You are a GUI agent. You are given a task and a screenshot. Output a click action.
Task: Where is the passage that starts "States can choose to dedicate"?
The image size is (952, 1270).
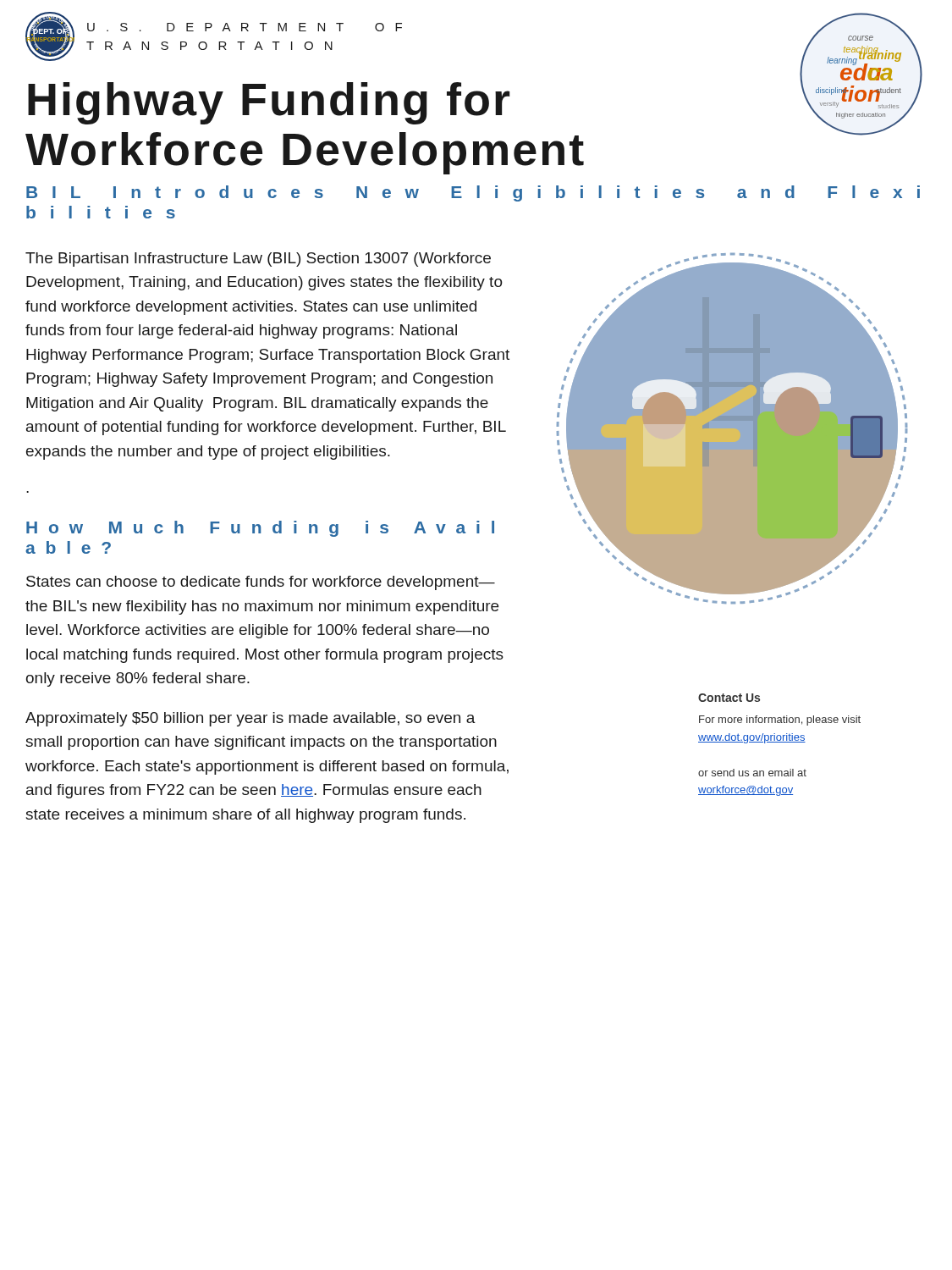(264, 630)
